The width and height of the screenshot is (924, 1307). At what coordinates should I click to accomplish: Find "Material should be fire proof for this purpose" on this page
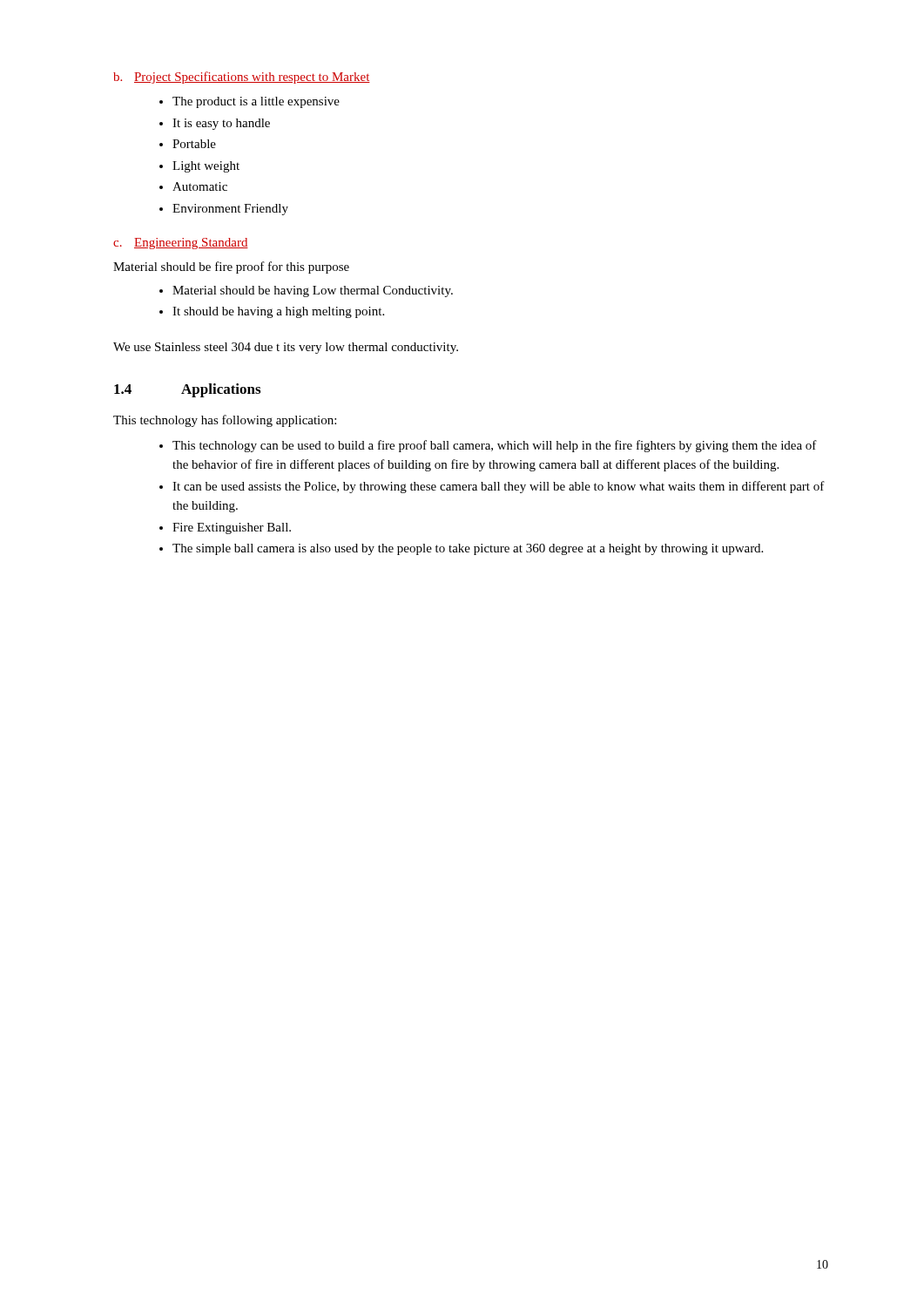coord(231,267)
